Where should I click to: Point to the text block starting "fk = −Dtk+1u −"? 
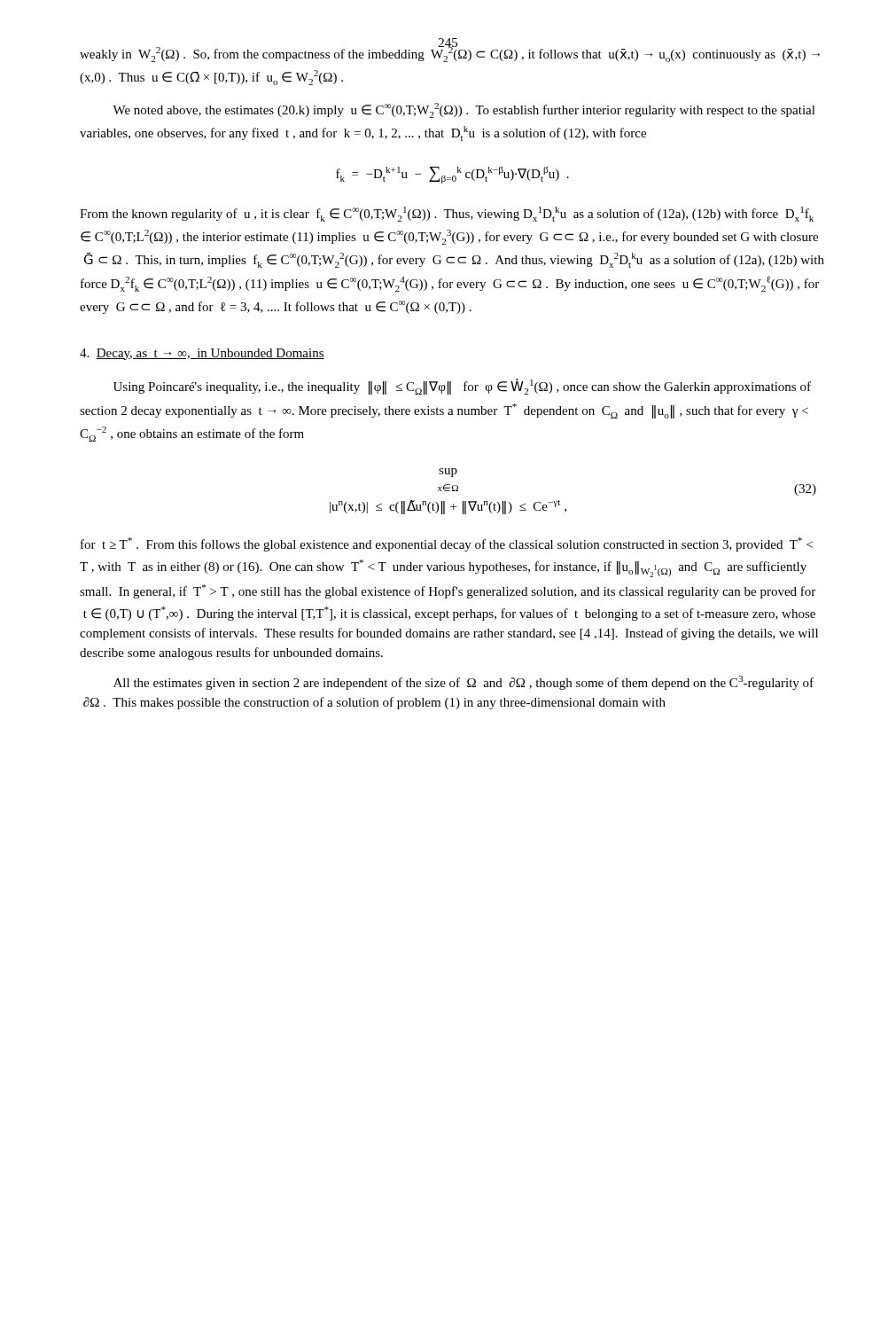click(452, 174)
